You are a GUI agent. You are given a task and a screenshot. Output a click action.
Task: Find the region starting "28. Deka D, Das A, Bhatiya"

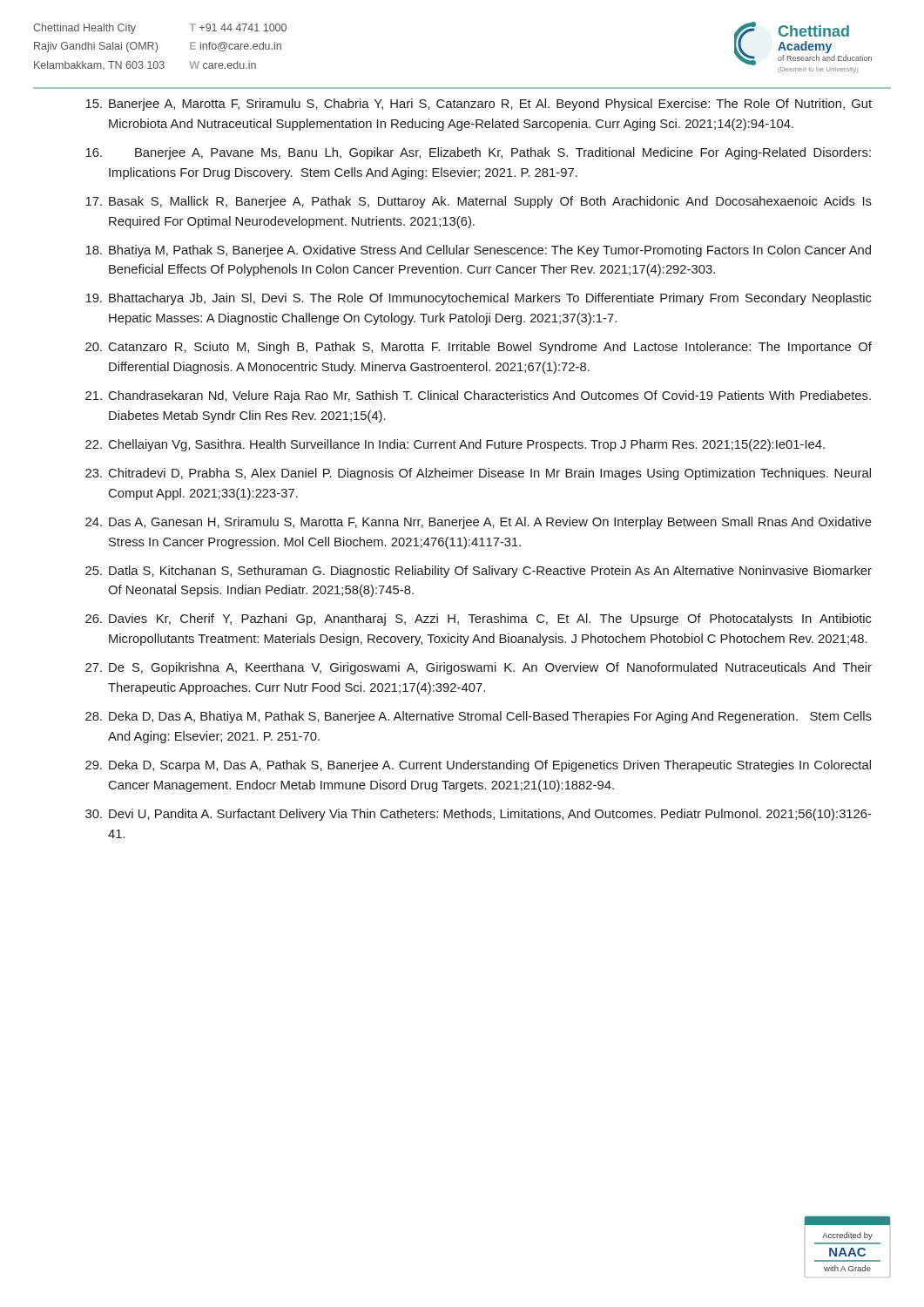[x=471, y=727]
